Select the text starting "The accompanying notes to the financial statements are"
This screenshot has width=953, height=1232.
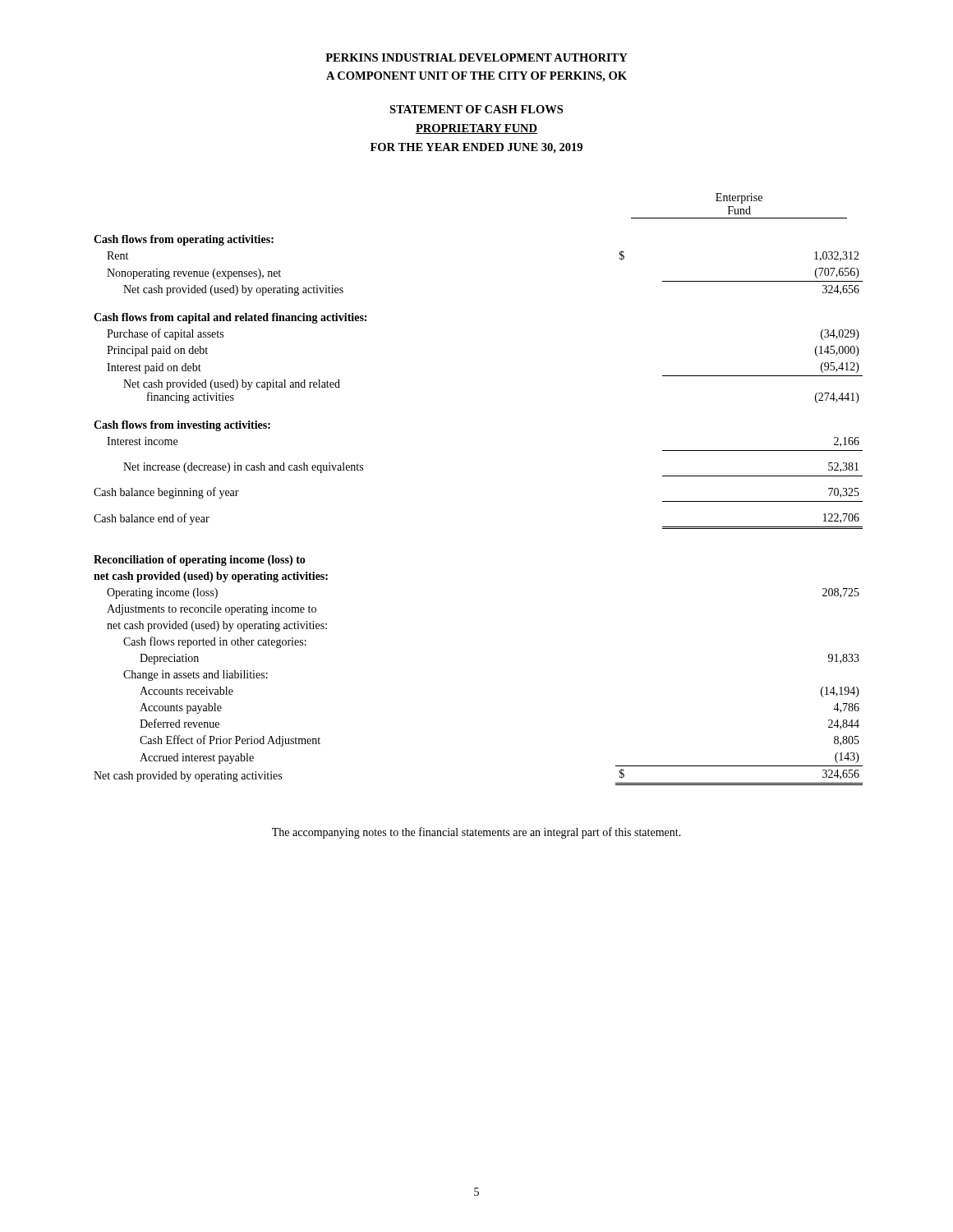476,833
